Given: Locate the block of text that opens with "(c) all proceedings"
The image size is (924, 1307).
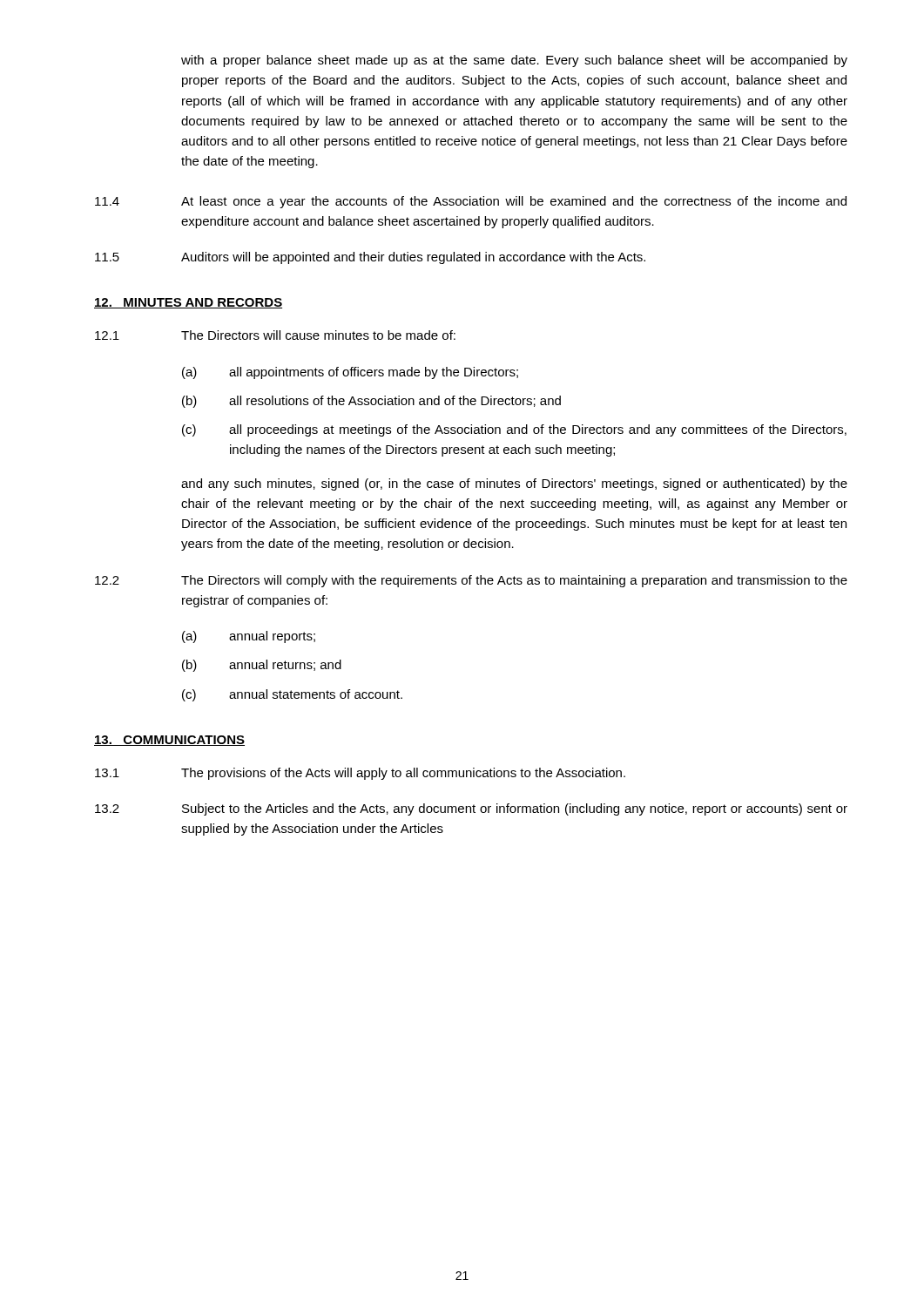Looking at the screenshot, I should [514, 439].
